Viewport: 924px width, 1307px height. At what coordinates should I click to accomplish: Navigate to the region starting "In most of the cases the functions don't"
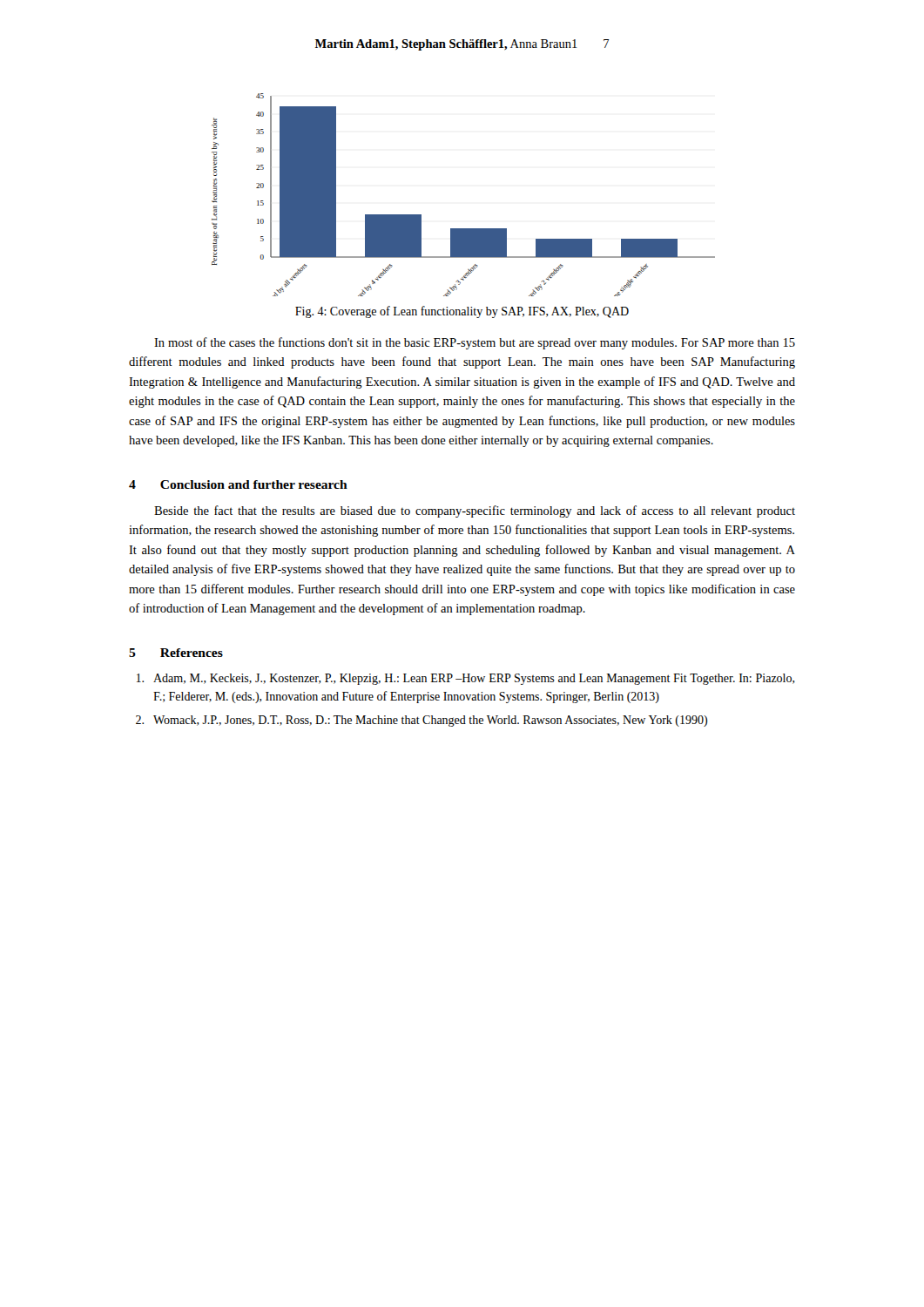coord(462,391)
